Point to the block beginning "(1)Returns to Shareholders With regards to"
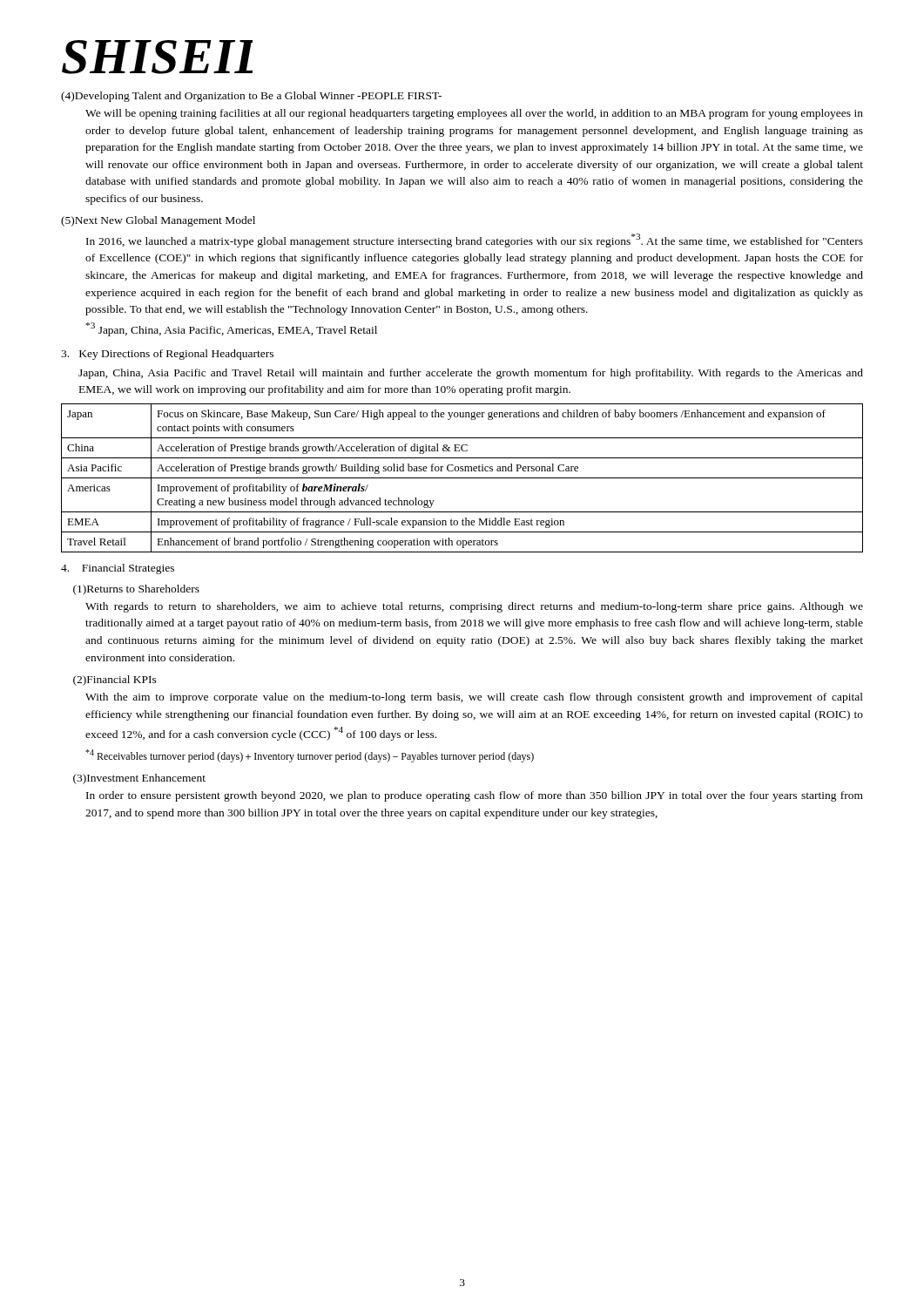924x1307 pixels. click(462, 624)
